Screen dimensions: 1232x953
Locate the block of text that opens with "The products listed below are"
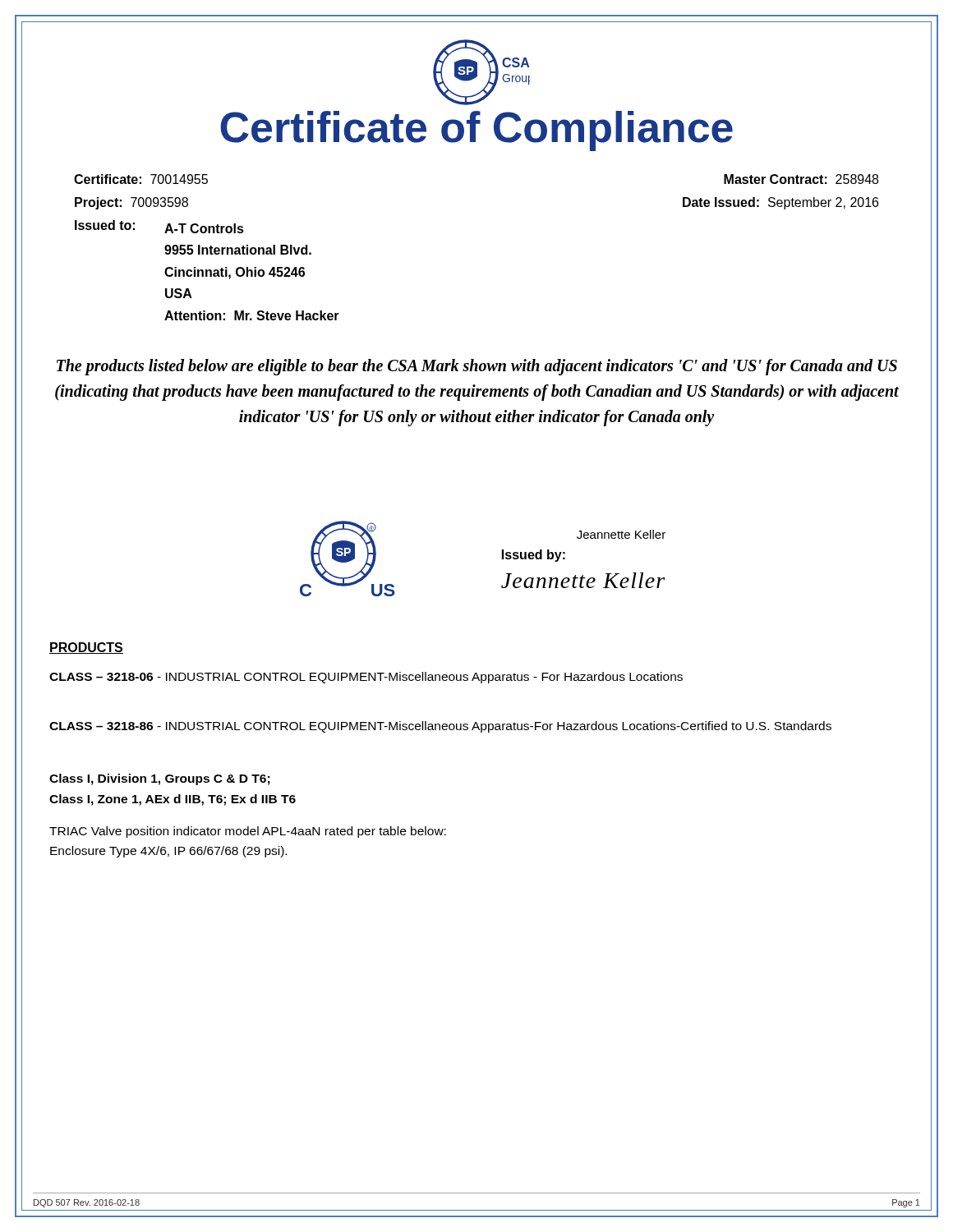tap(476, 391)
